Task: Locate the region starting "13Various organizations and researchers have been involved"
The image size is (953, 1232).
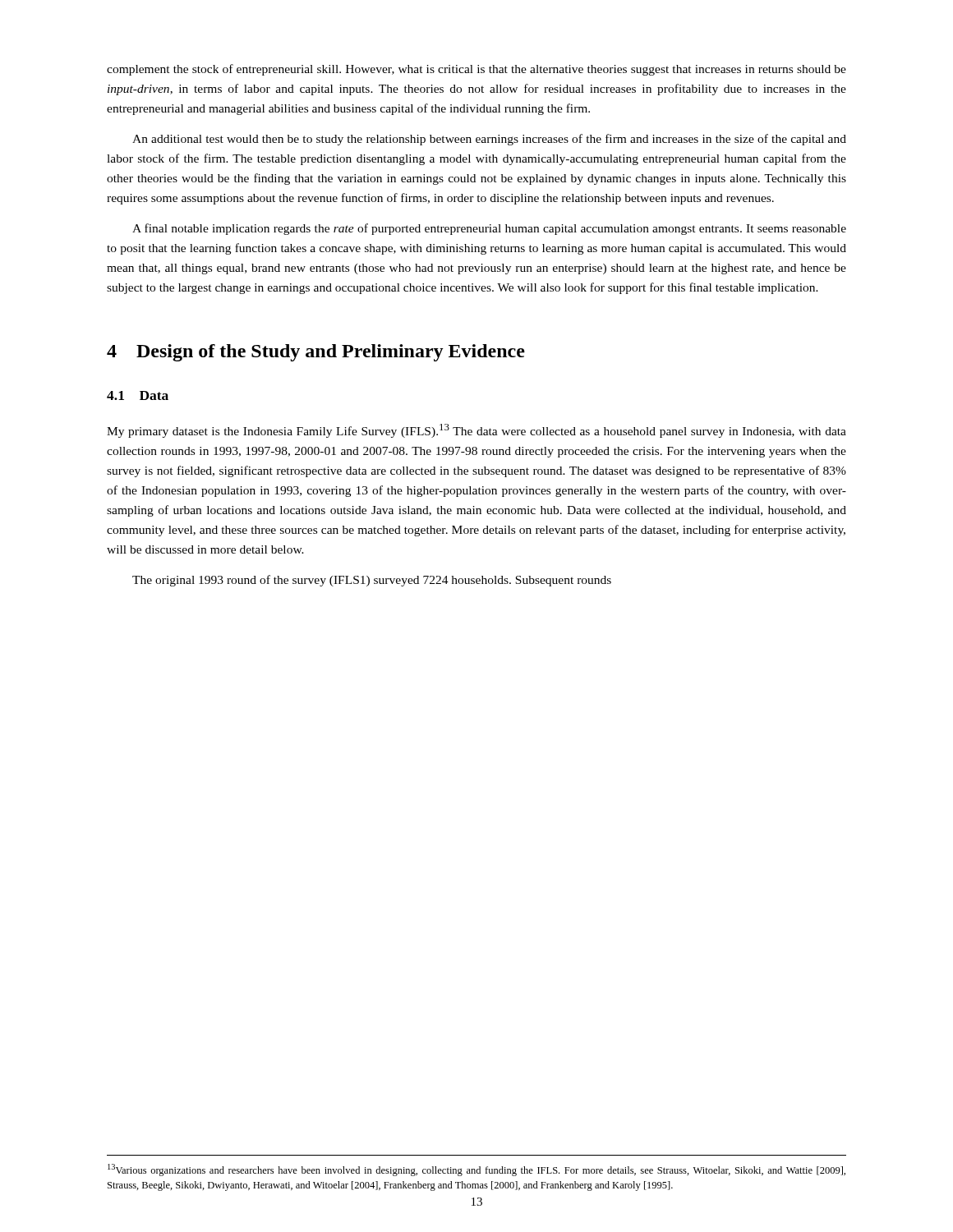Action: tap(476, 1176)
